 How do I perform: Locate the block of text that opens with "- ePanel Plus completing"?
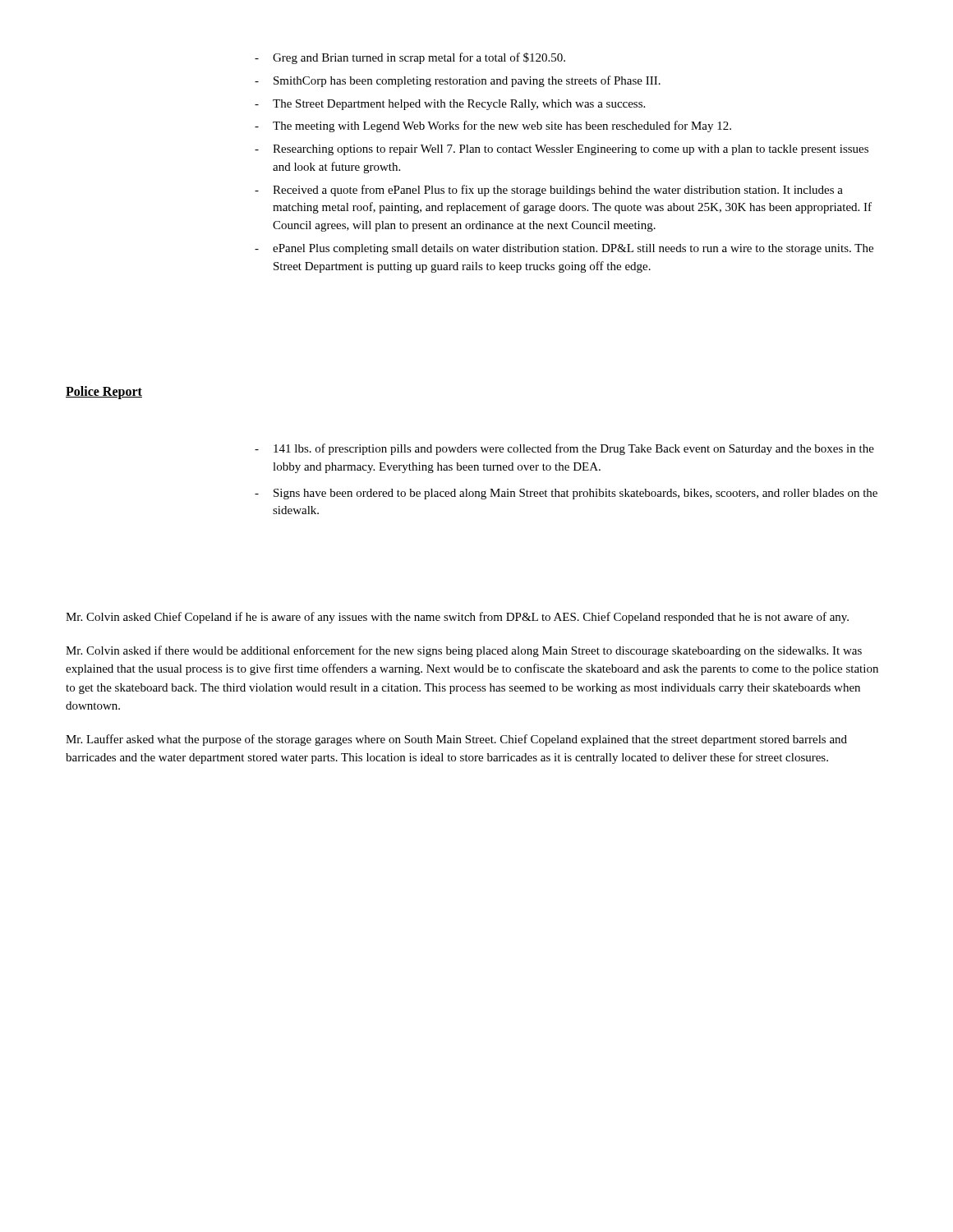click(x=571, y=257)
